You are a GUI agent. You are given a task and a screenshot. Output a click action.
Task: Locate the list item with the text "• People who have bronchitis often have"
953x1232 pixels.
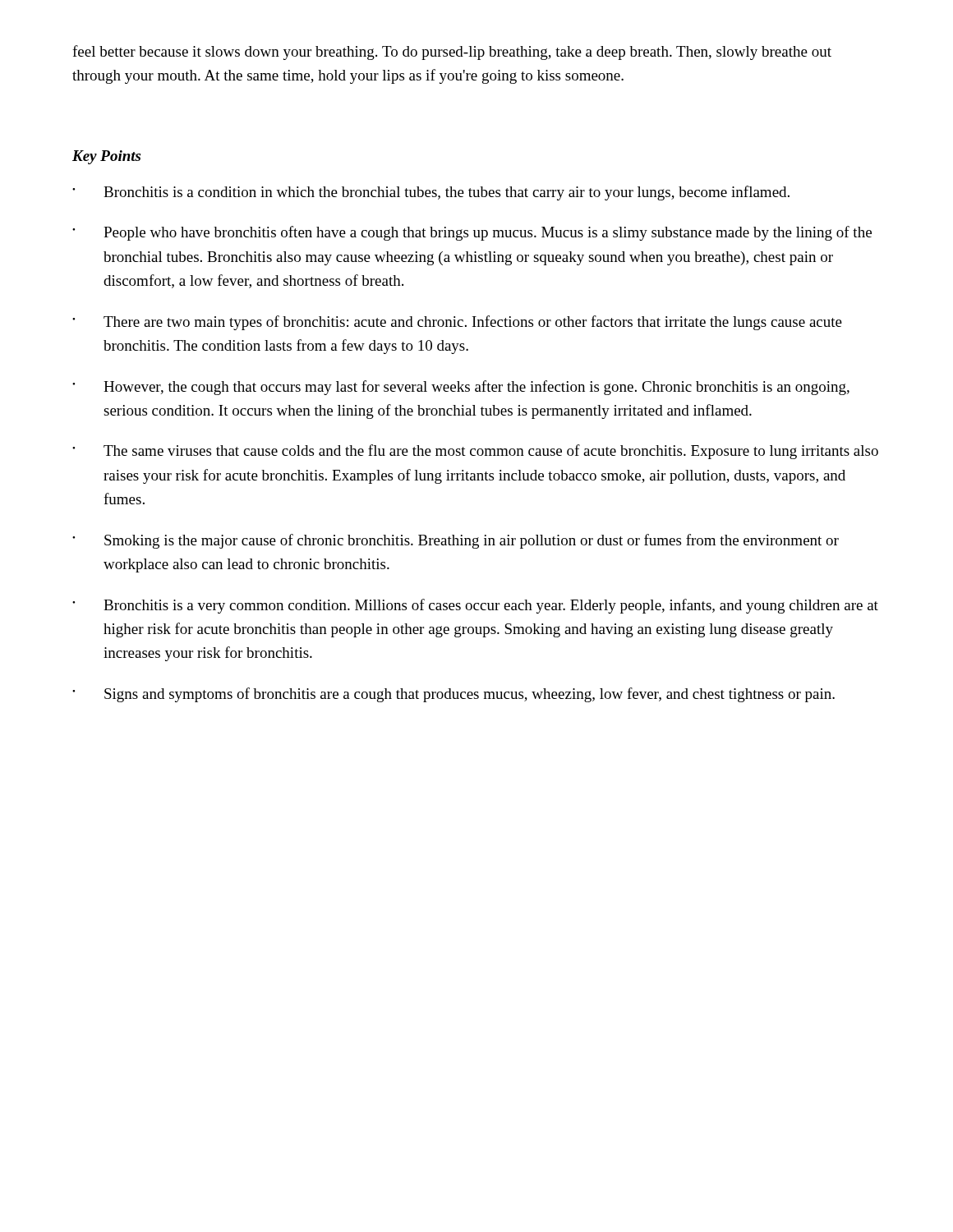pyautogui.click(x=476, y=257)
